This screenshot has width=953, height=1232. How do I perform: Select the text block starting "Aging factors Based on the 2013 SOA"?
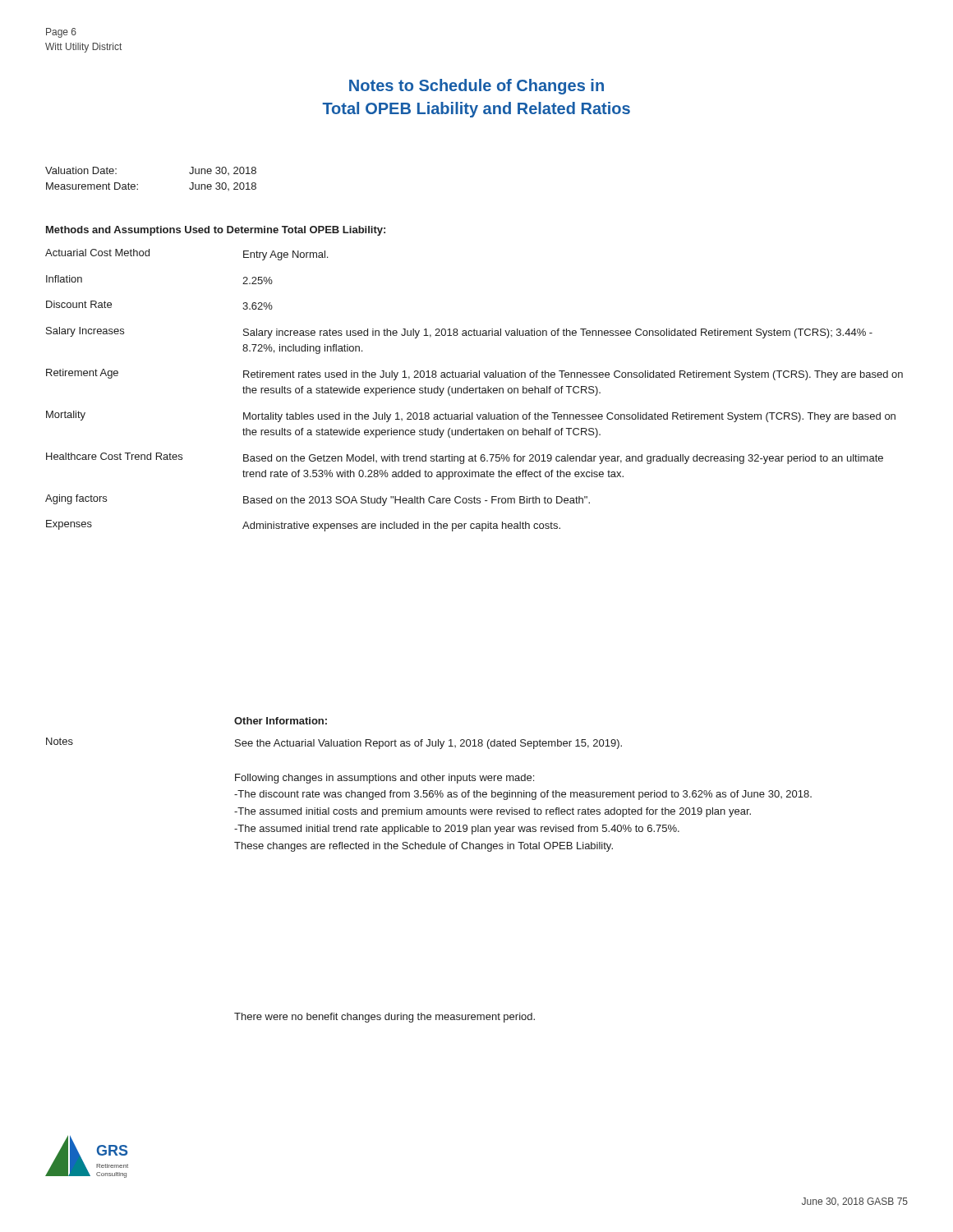coord(476,500)
